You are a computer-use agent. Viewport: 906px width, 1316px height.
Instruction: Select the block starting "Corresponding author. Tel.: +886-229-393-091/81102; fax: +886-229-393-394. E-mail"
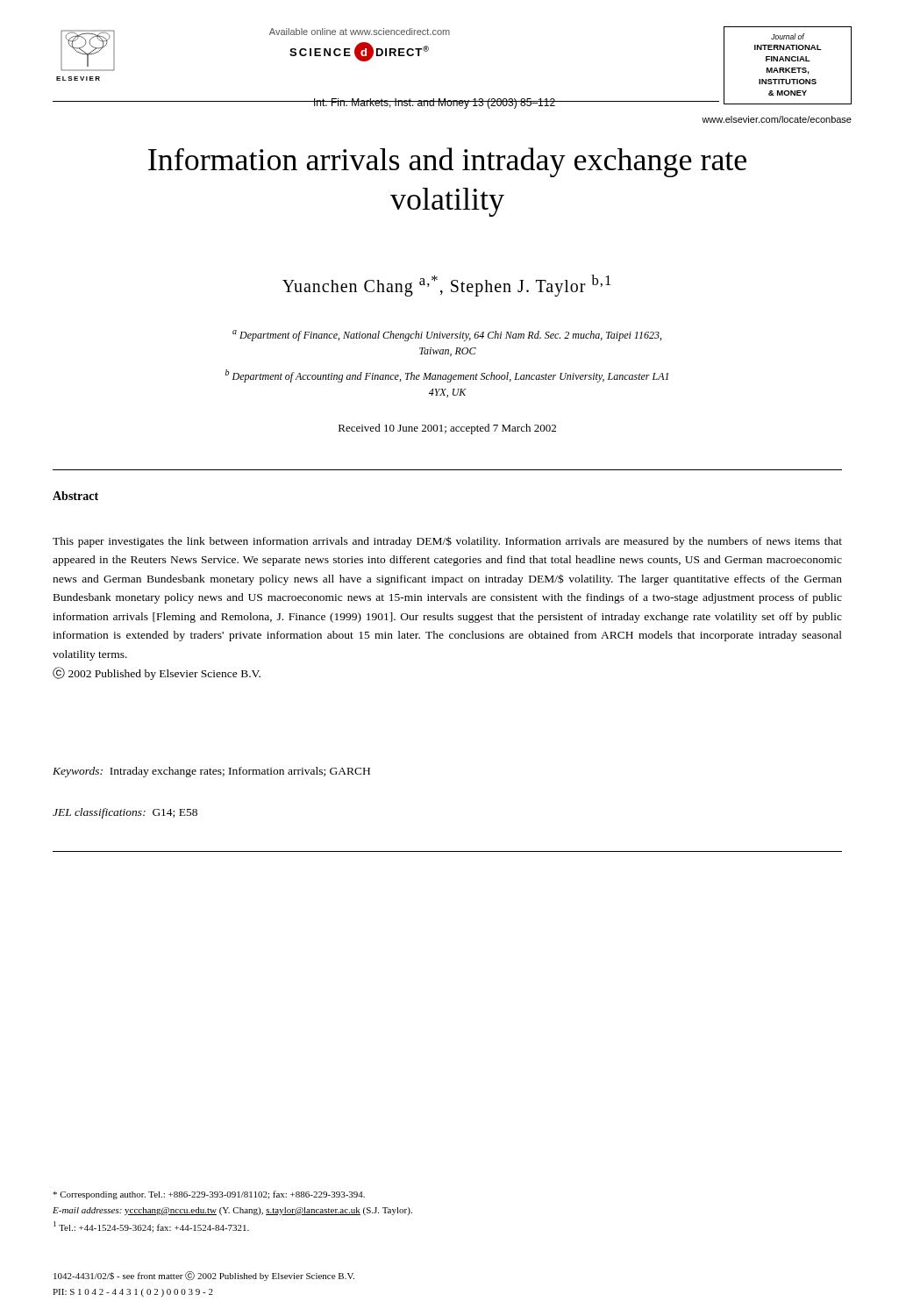(x=209, y=1195)
